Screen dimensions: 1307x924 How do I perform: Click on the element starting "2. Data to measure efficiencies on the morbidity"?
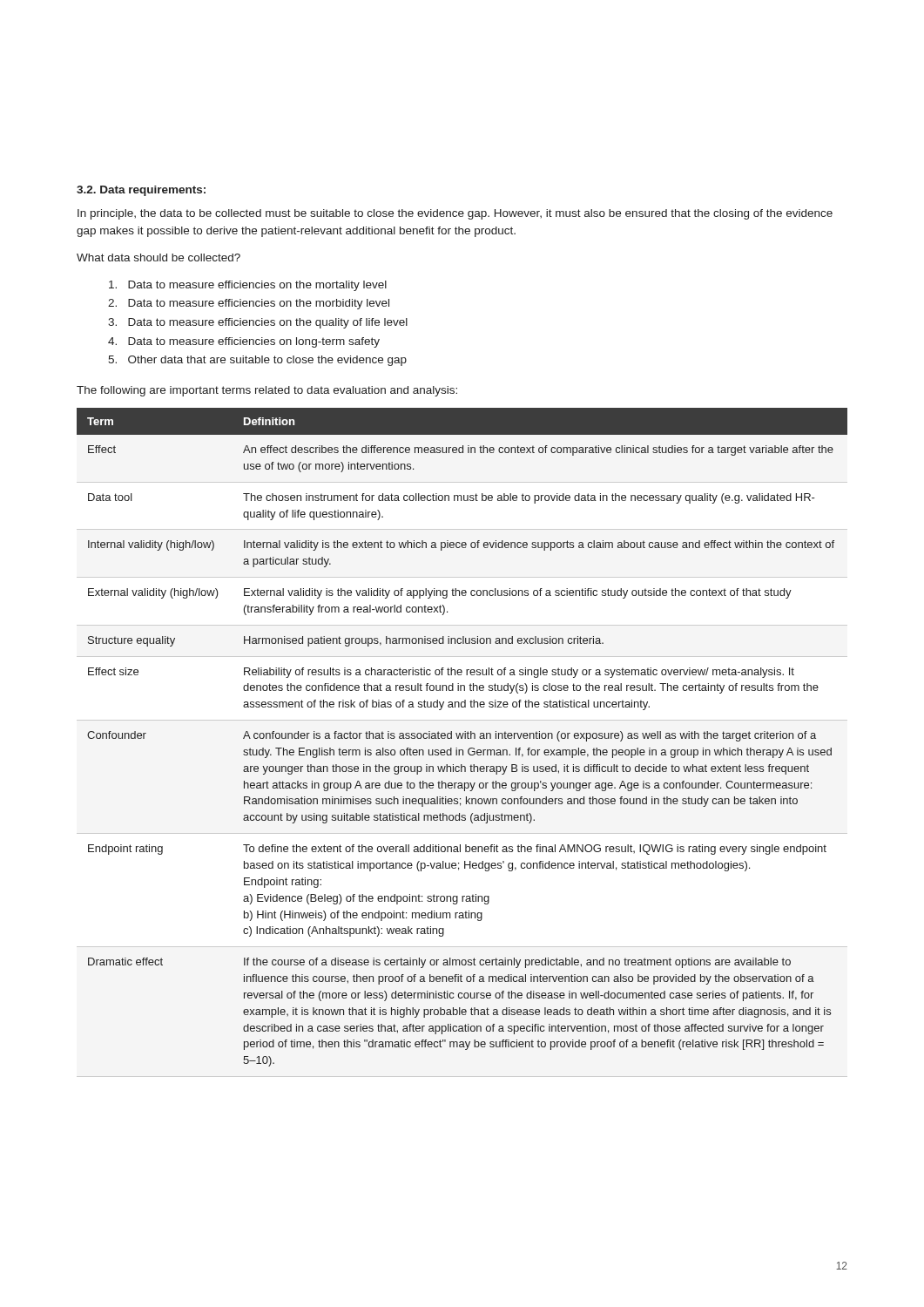tap(249, 303)
